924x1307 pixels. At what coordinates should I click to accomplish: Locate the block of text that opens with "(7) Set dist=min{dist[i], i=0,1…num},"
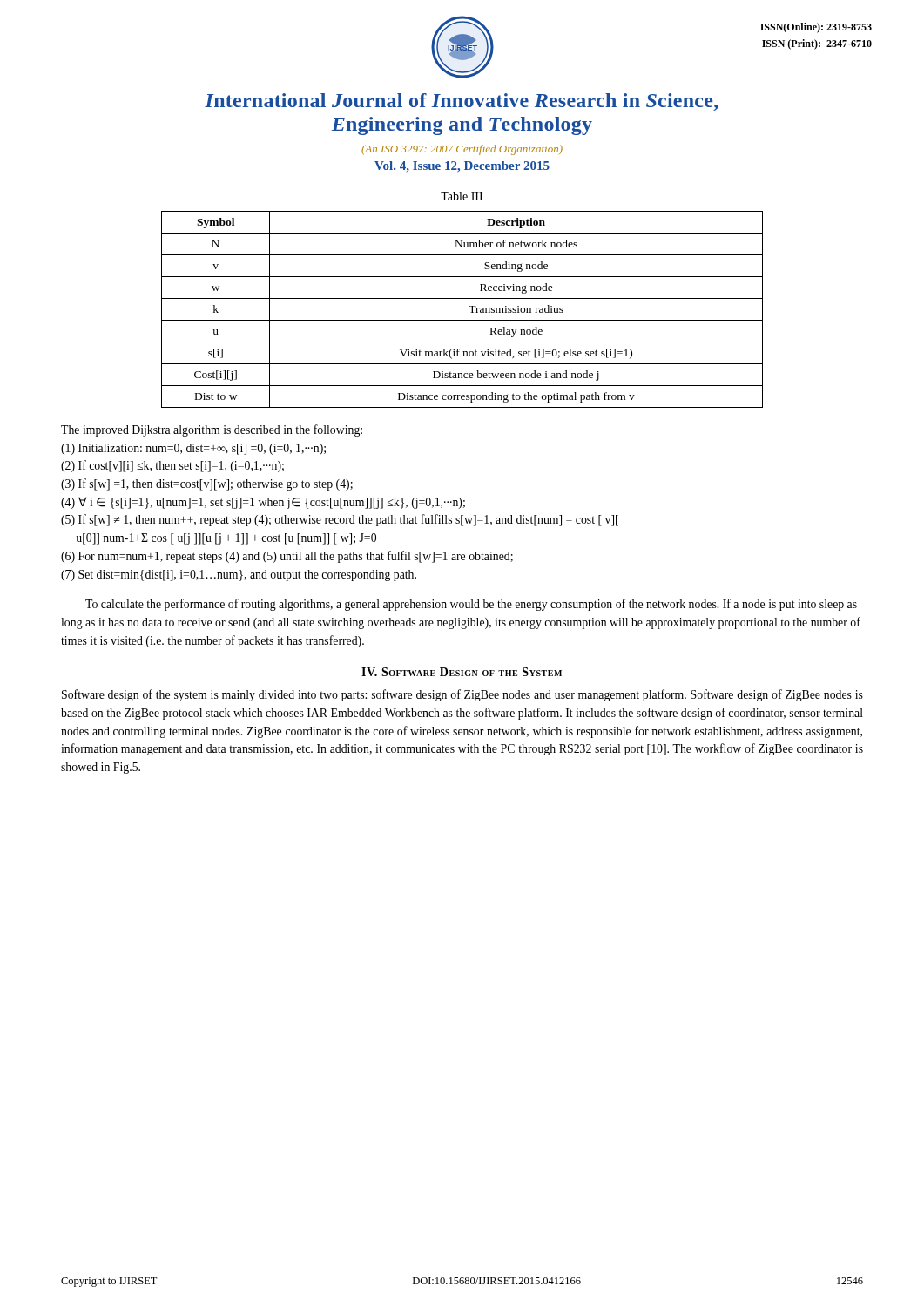click(x=239, y=574)
